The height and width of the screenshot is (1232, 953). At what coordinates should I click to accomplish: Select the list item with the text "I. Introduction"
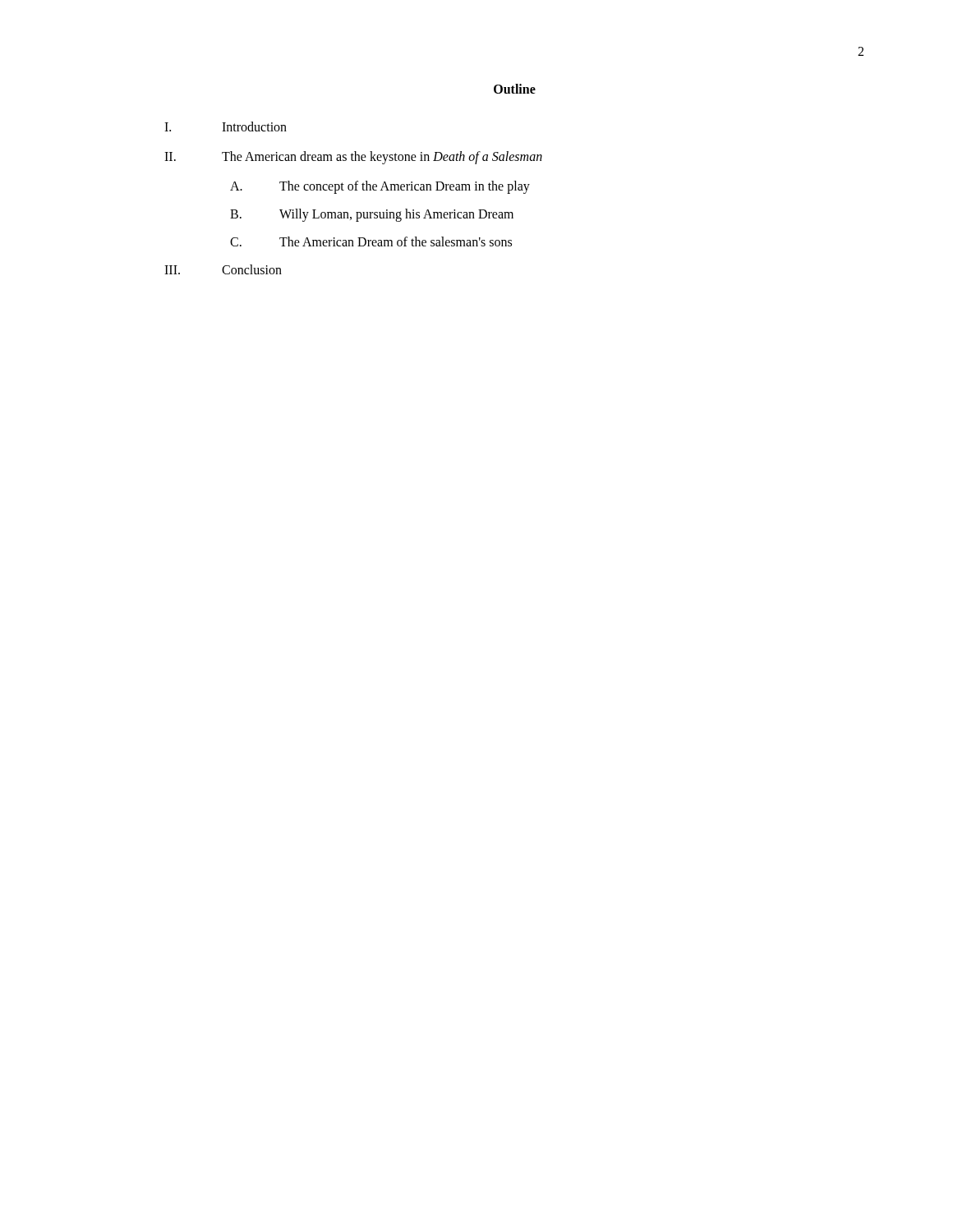[226, 127]
